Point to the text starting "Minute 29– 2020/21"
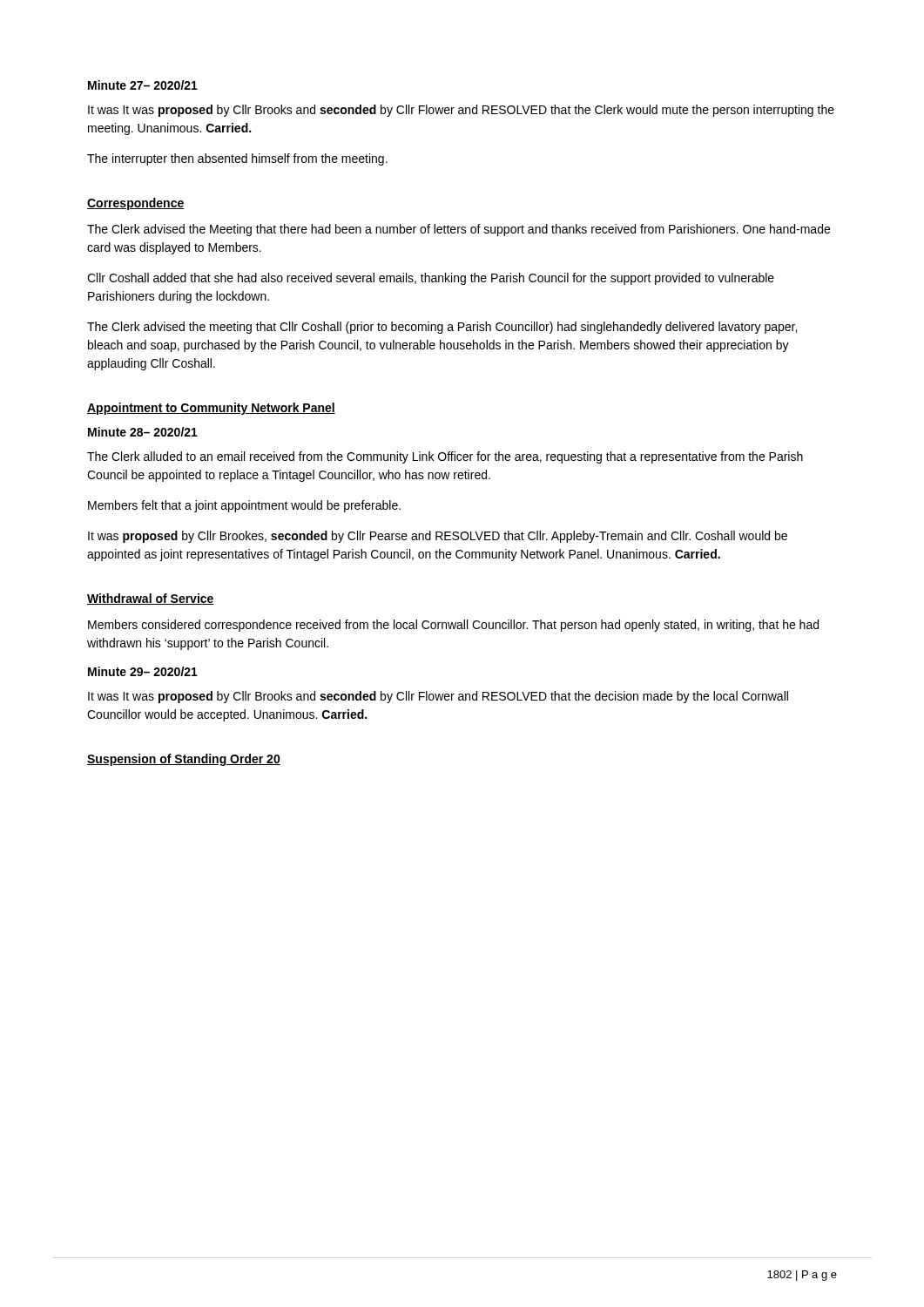Image resolution: width=924 pixels, height=1307 pixels. click(x=142, y=672)
